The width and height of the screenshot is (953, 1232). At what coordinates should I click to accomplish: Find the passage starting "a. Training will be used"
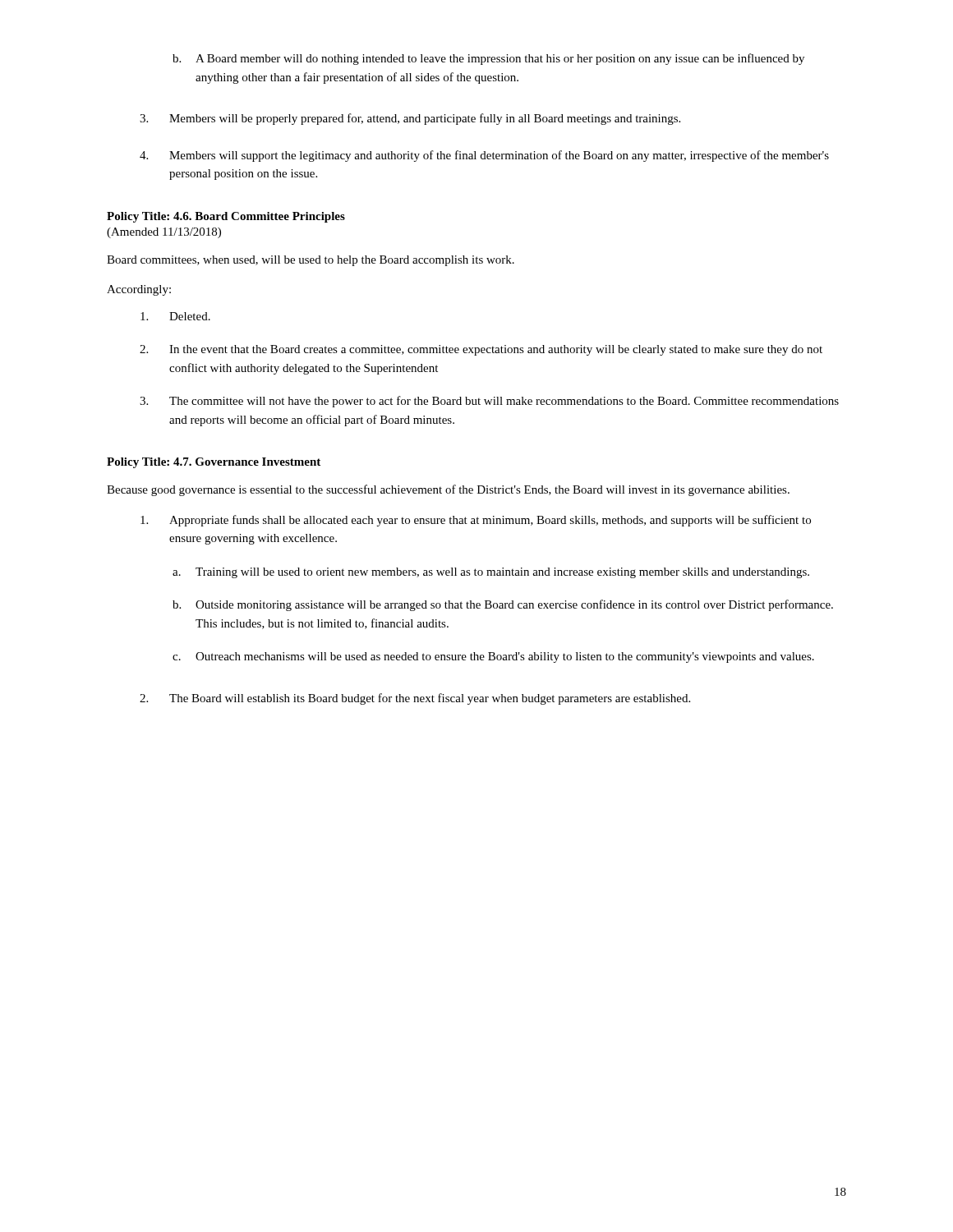509,571
